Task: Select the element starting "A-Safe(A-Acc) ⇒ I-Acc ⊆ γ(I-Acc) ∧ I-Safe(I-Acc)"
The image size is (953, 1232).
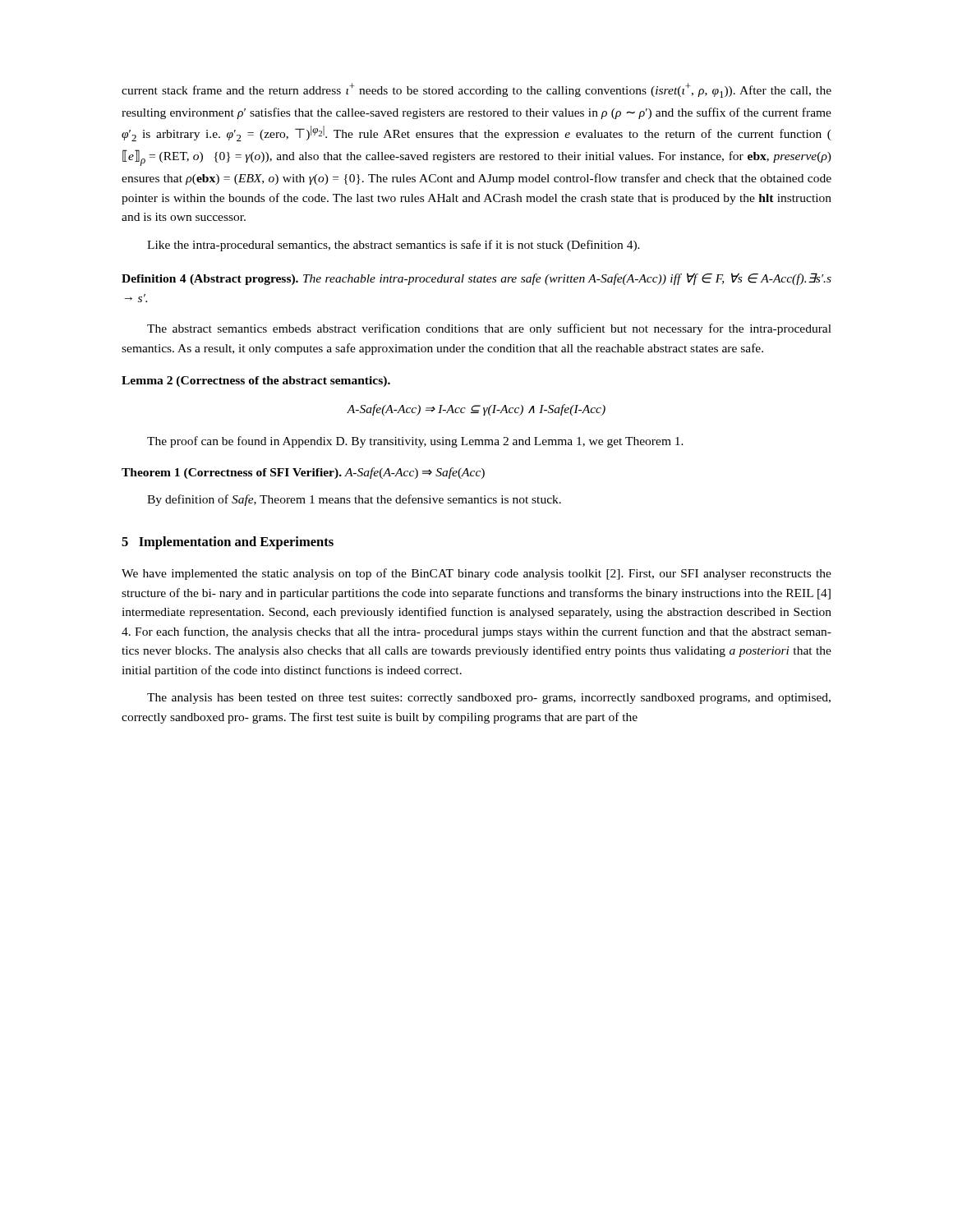Action: [476, 409]
